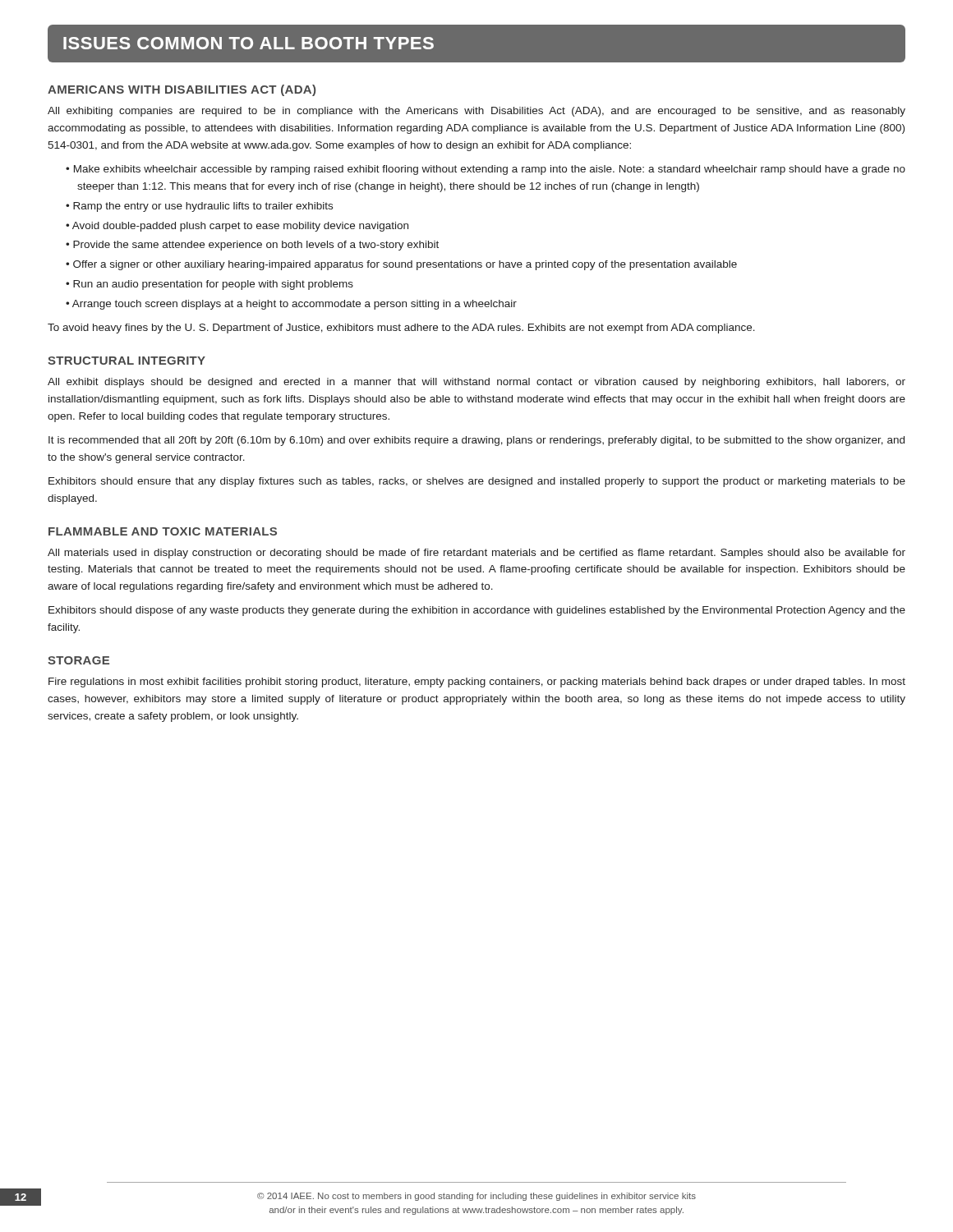Find the text starting "Flammable and Toxic"
The width and height of the screenshot is (953, 1232).
coord(163,531)
